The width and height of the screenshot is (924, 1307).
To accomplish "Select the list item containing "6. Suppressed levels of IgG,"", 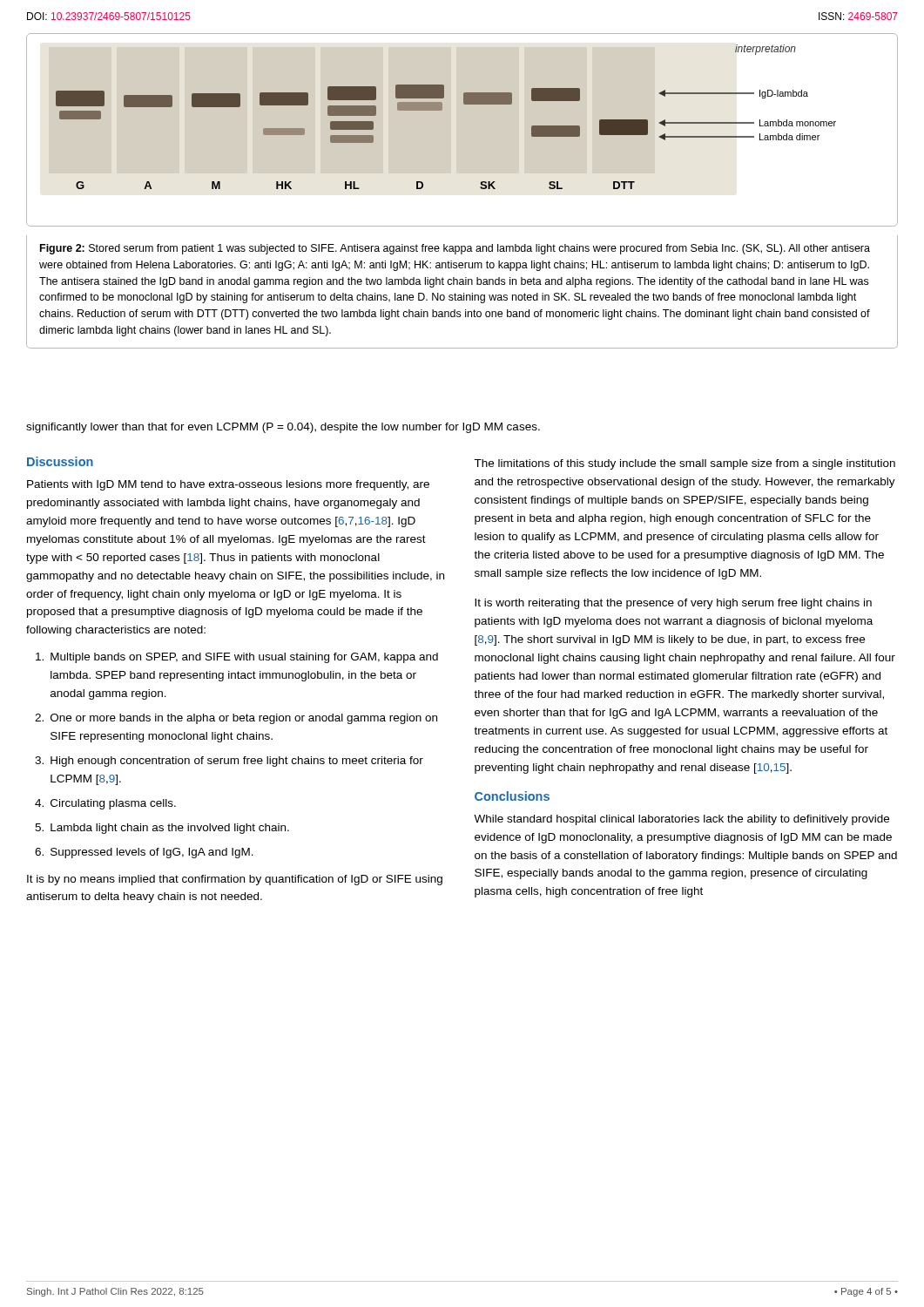I will (x=144, y=852).
